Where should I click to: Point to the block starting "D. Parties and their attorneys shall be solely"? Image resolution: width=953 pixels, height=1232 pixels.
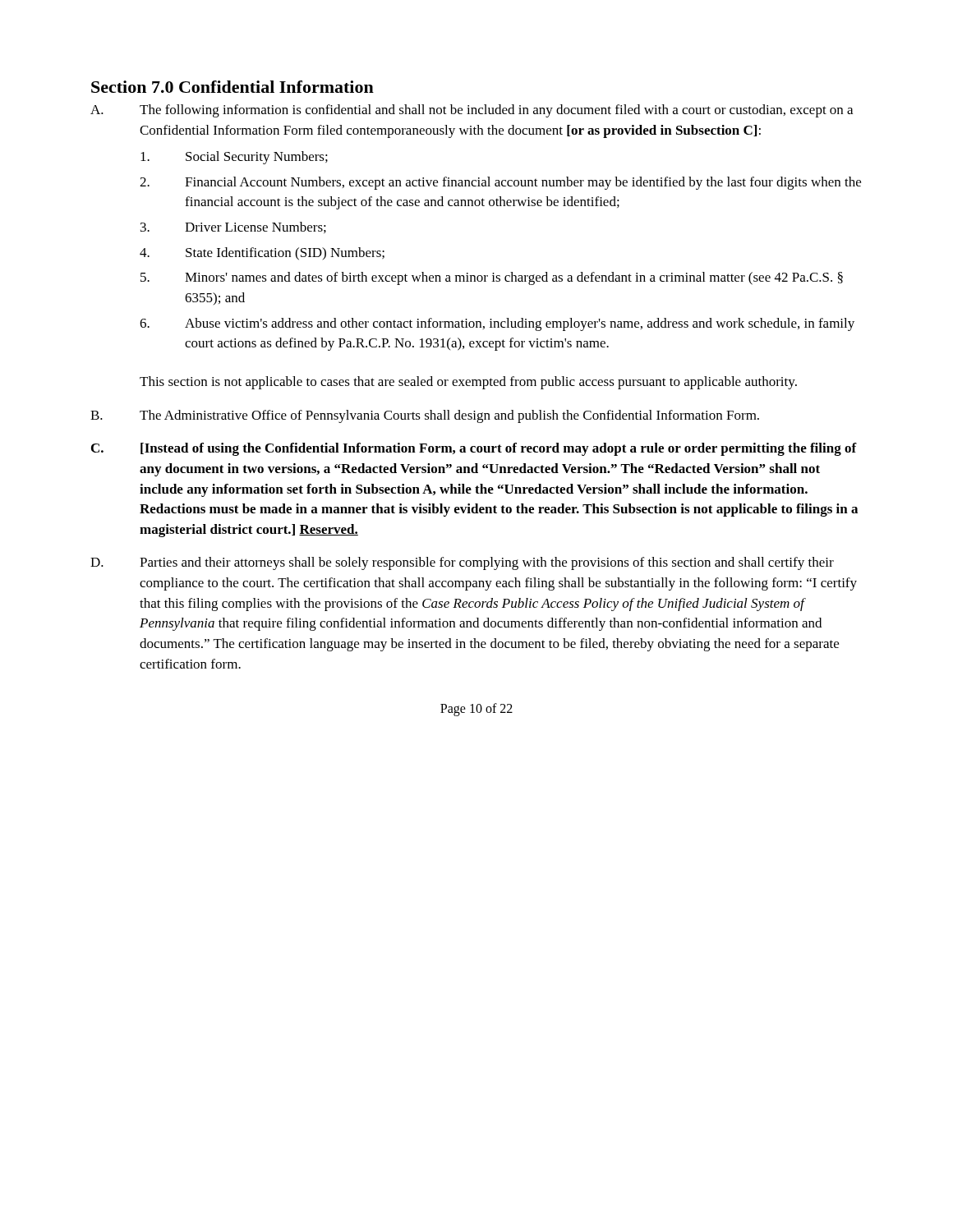click(x=476, y=614)
